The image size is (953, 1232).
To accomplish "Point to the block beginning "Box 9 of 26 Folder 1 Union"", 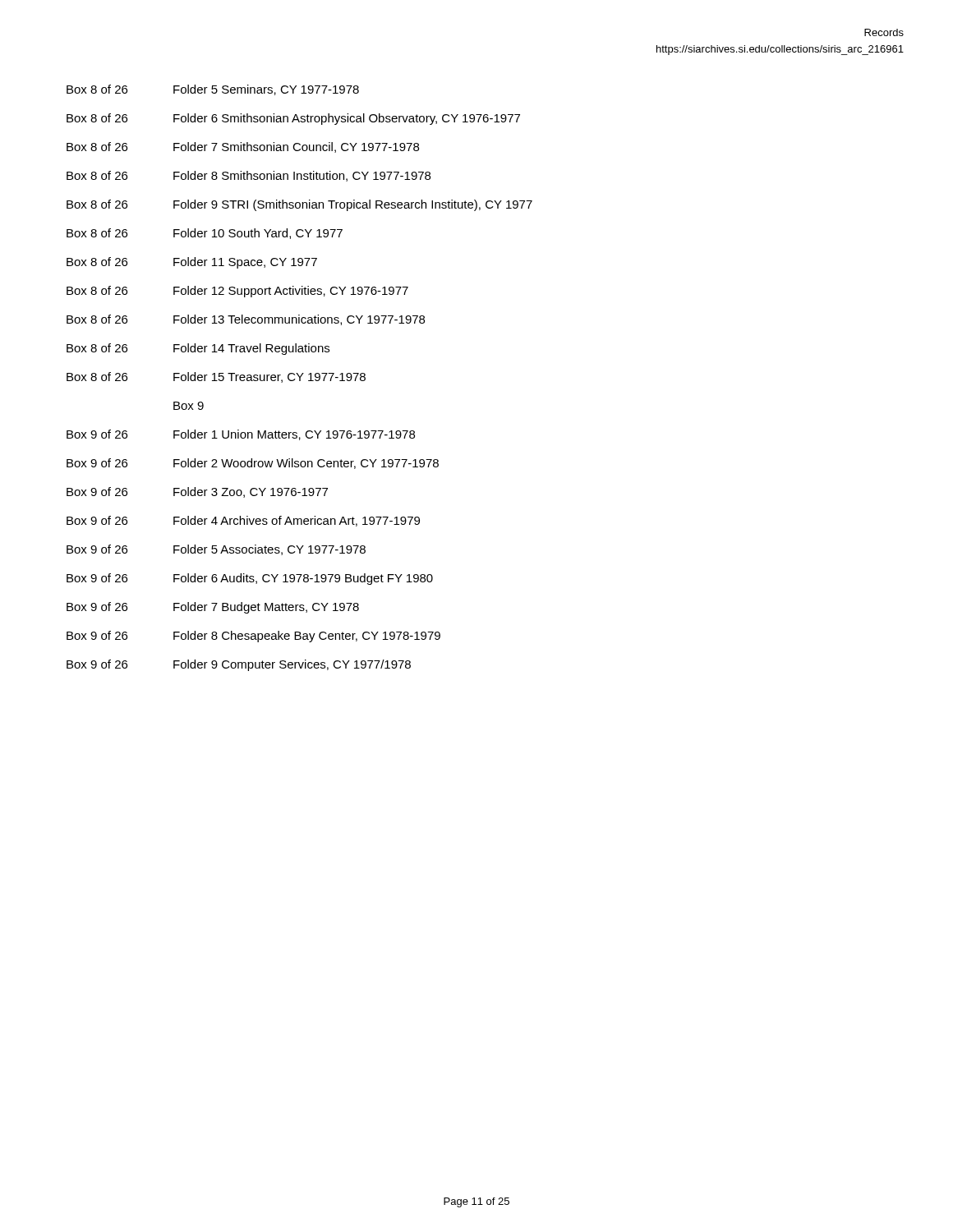I will (x=241, y=435).
